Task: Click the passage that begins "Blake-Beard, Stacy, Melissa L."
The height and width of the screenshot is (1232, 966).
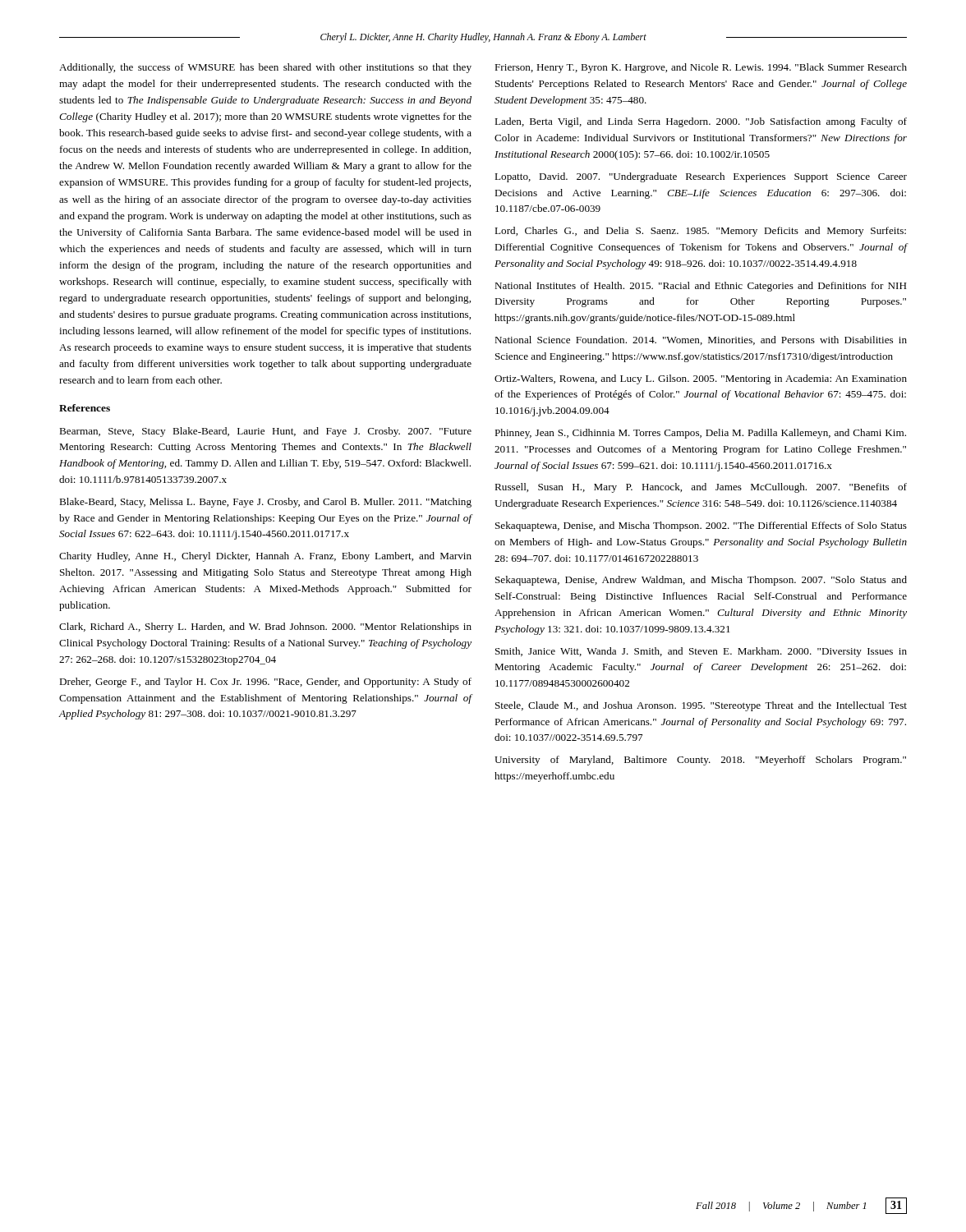Action: pos(265,518)
